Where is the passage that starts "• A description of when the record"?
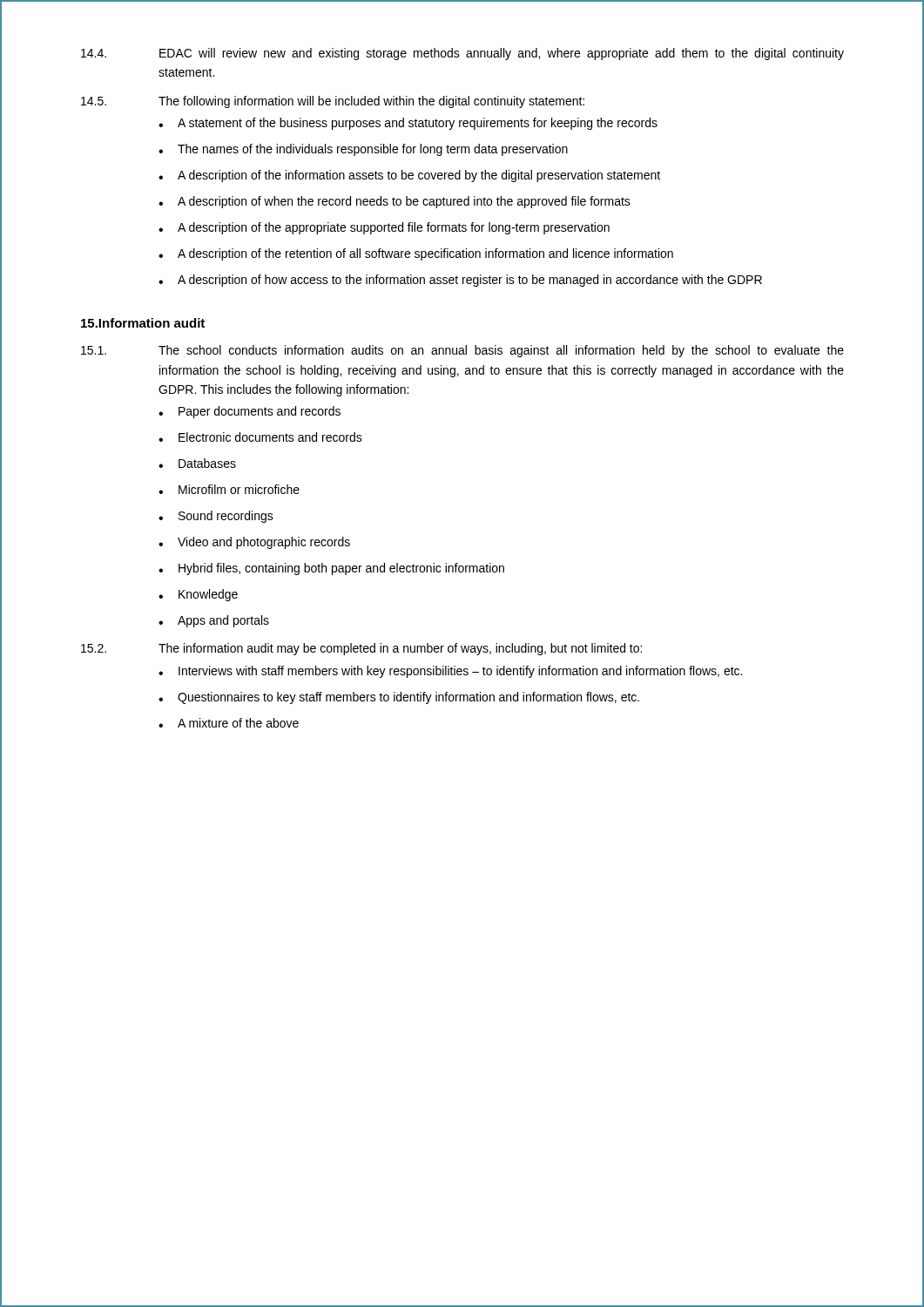This screenshot has width=924, height=1307. coord(501,204)
